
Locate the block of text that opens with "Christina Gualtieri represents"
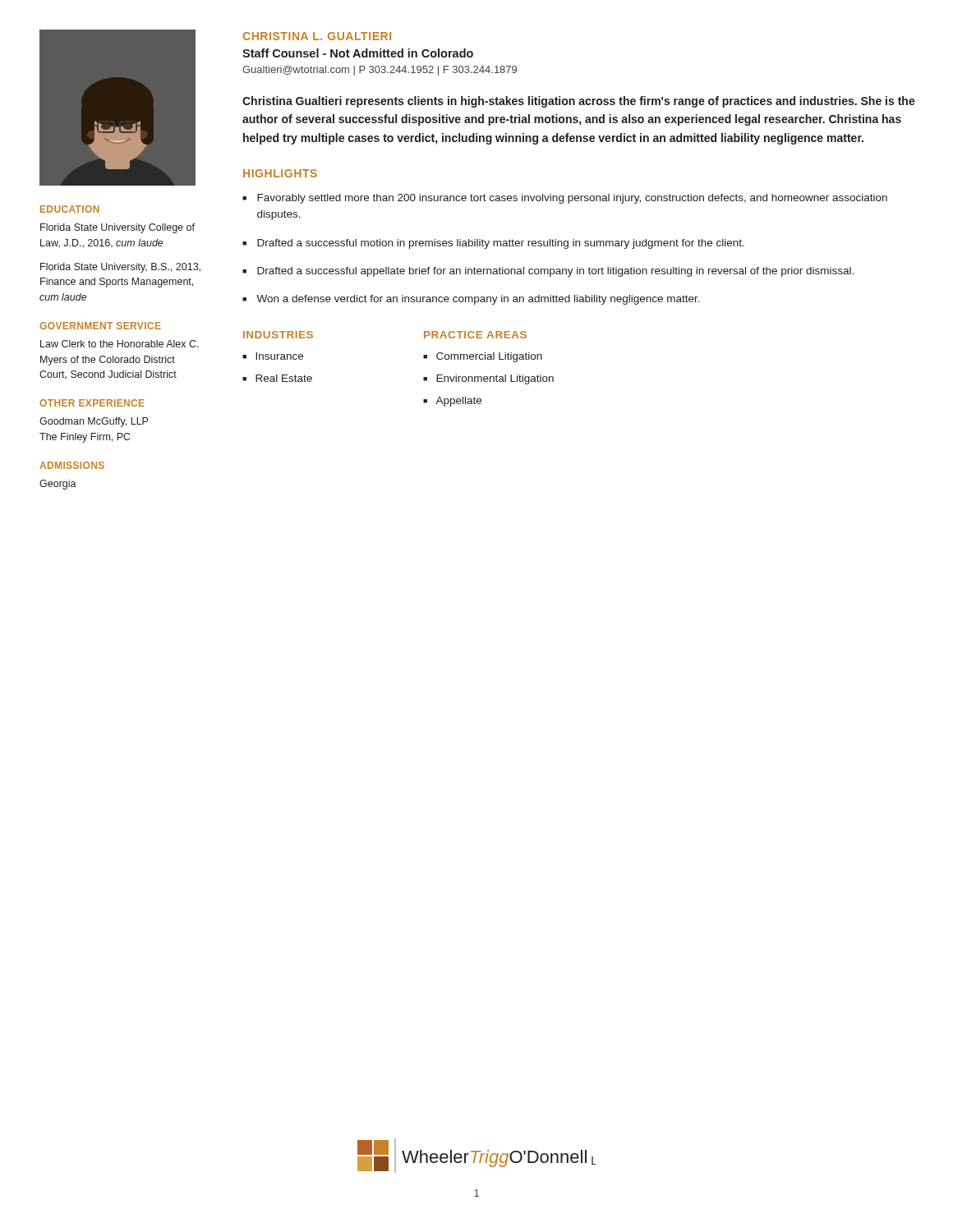(x=579, y=119)
